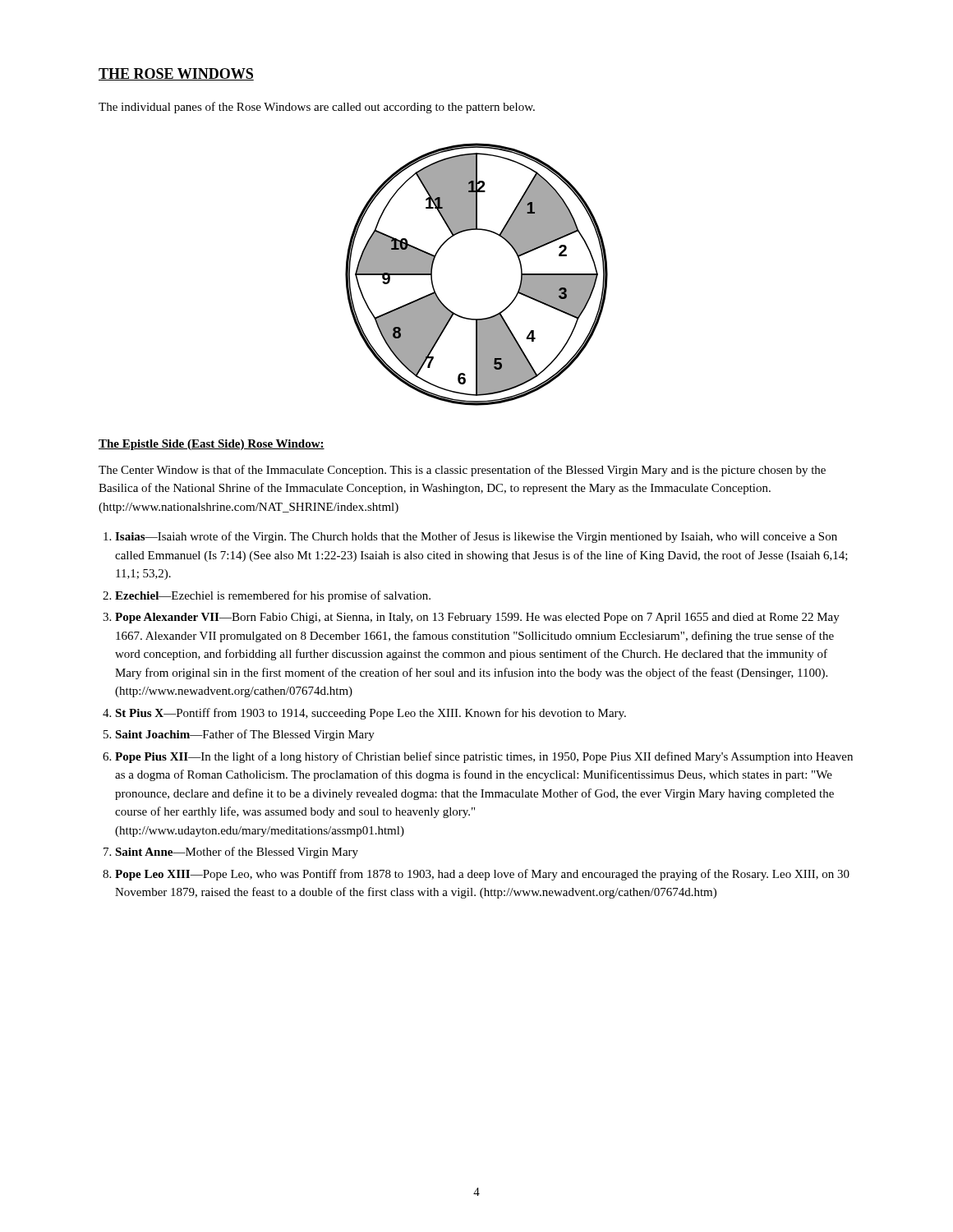Viewport: 953px width, 1232px height.
Task: Click the passage that begins "Pope Leo XIII—Pope"
Action: pos(482,883)
